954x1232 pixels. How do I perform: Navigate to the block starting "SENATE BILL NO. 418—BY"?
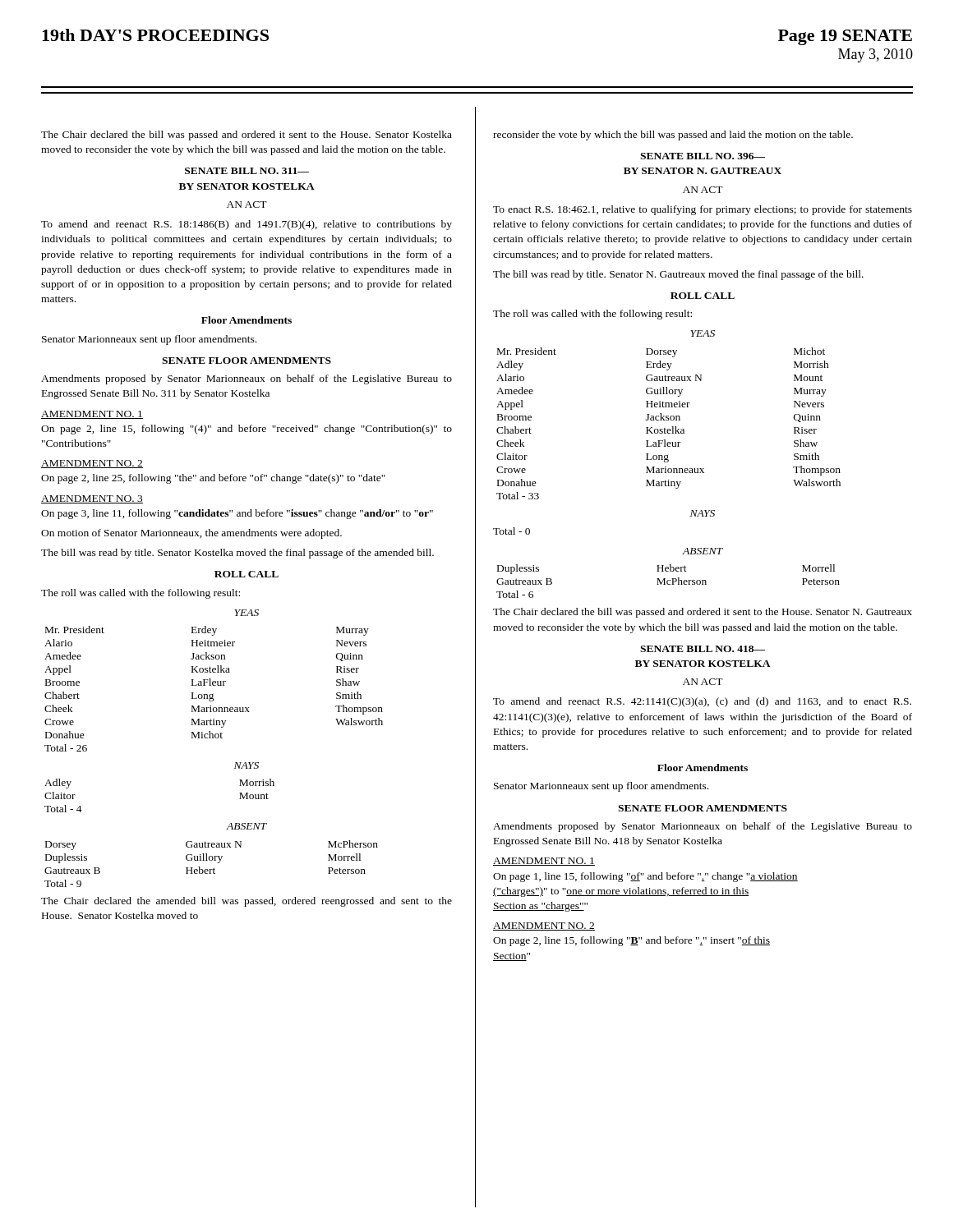coord(703,656)
